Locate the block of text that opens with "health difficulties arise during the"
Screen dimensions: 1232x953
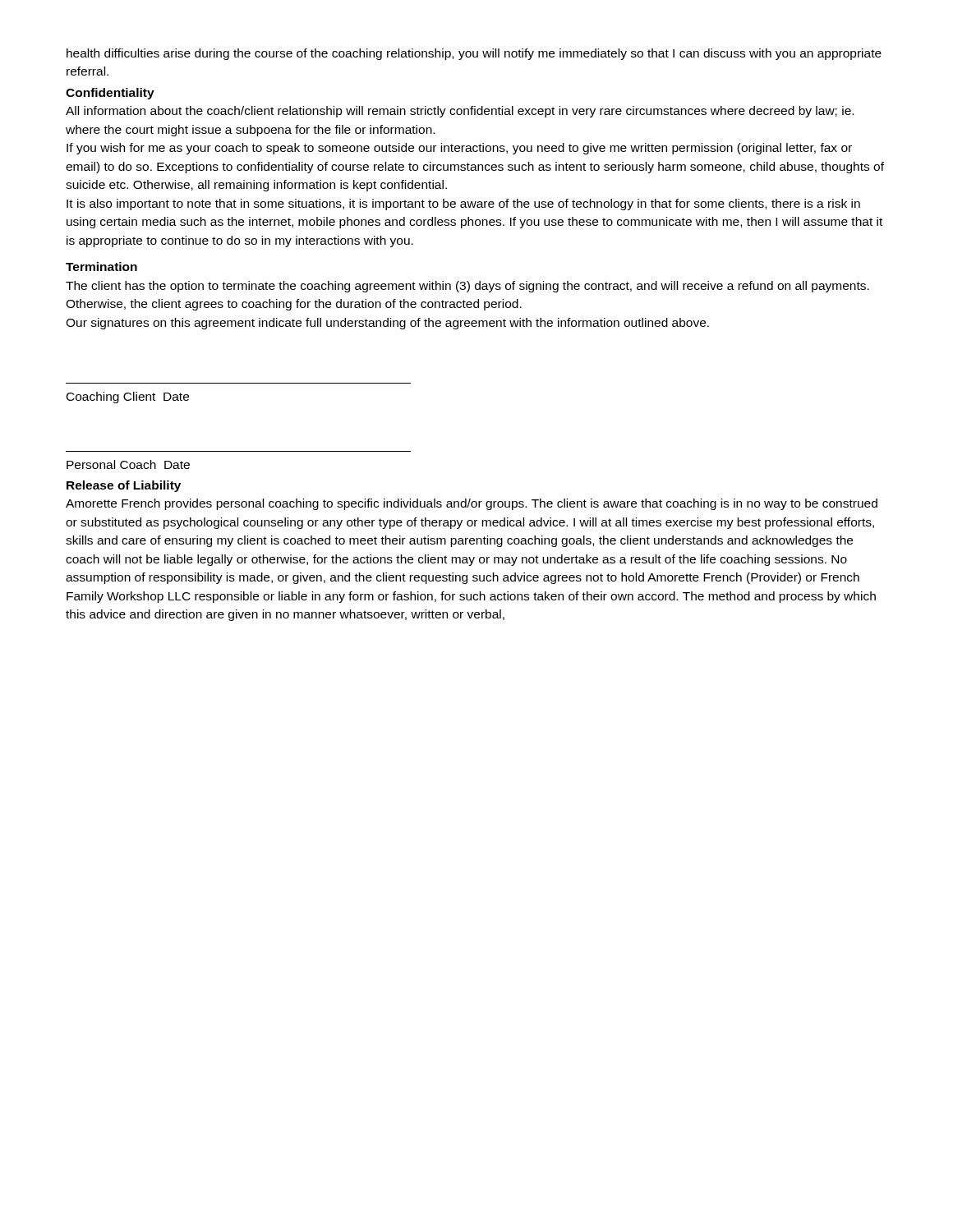[x=476, y=63]
